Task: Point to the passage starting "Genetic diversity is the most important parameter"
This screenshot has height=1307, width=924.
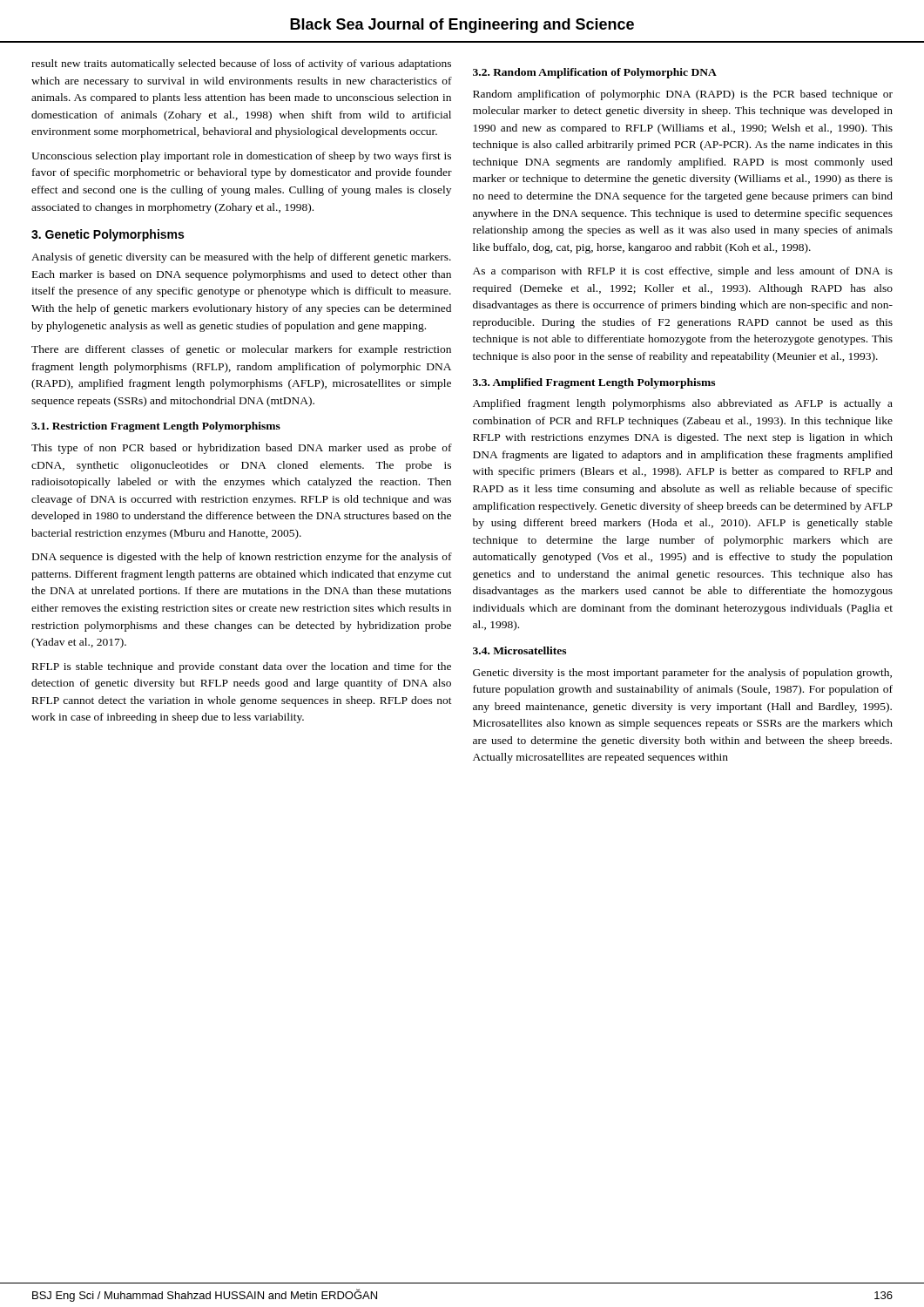Action: [x=683, y=715]
